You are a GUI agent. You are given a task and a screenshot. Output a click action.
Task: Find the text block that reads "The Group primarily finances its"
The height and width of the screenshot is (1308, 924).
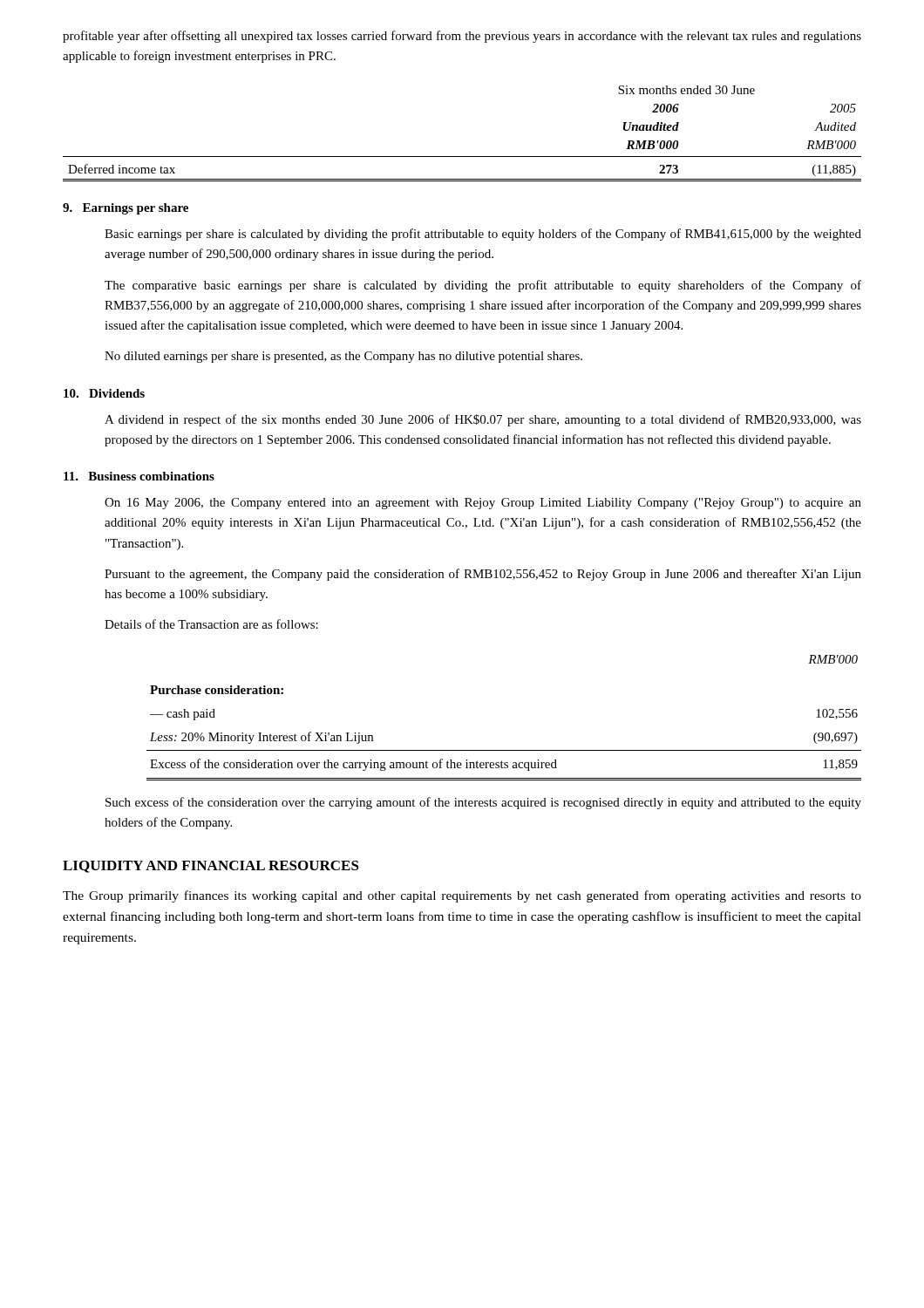pyautogui.click(x=462, y=916)
